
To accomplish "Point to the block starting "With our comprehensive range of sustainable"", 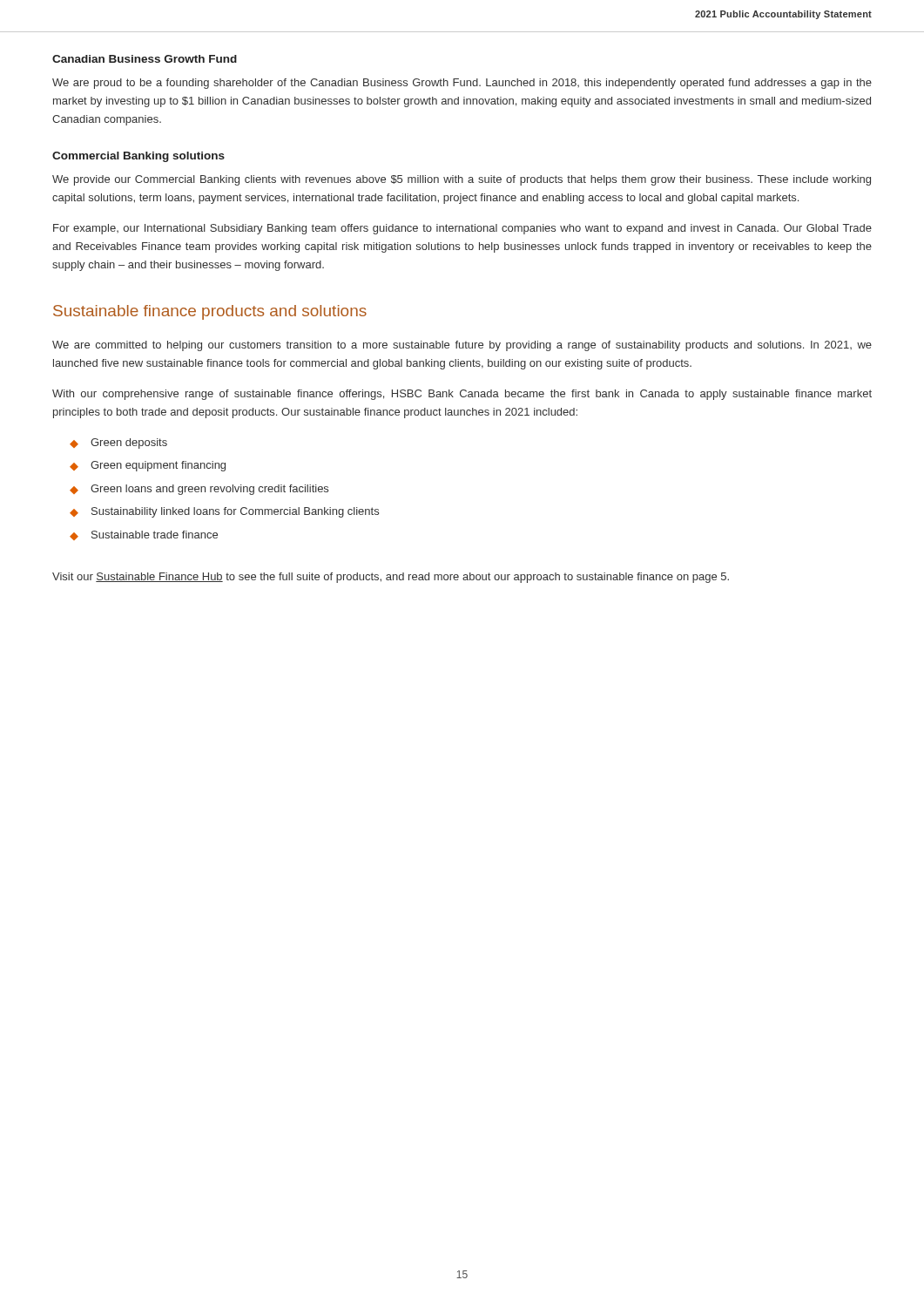I will (x=462, y=402).
